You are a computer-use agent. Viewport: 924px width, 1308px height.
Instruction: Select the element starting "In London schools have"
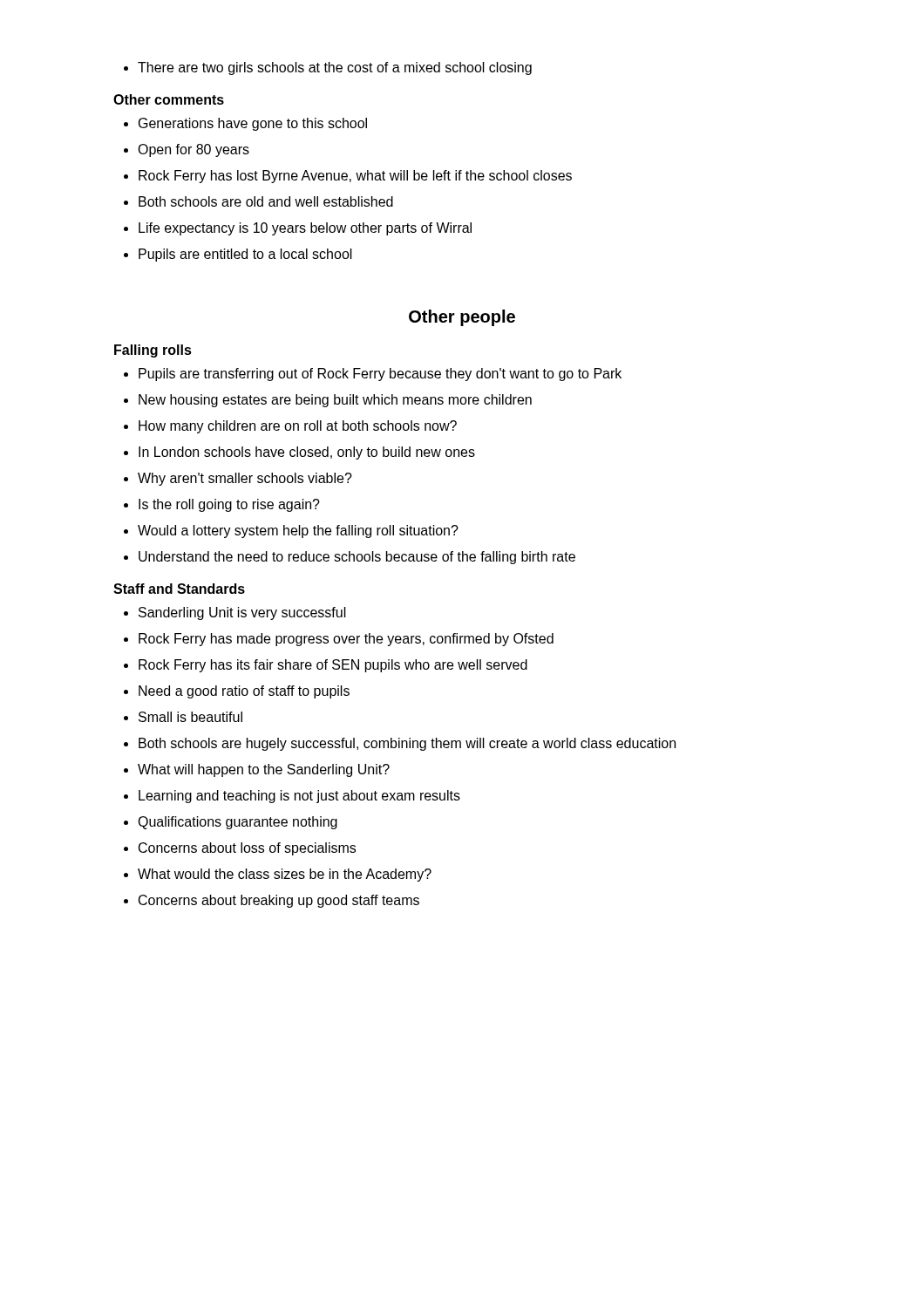click(x=306, y=452)
